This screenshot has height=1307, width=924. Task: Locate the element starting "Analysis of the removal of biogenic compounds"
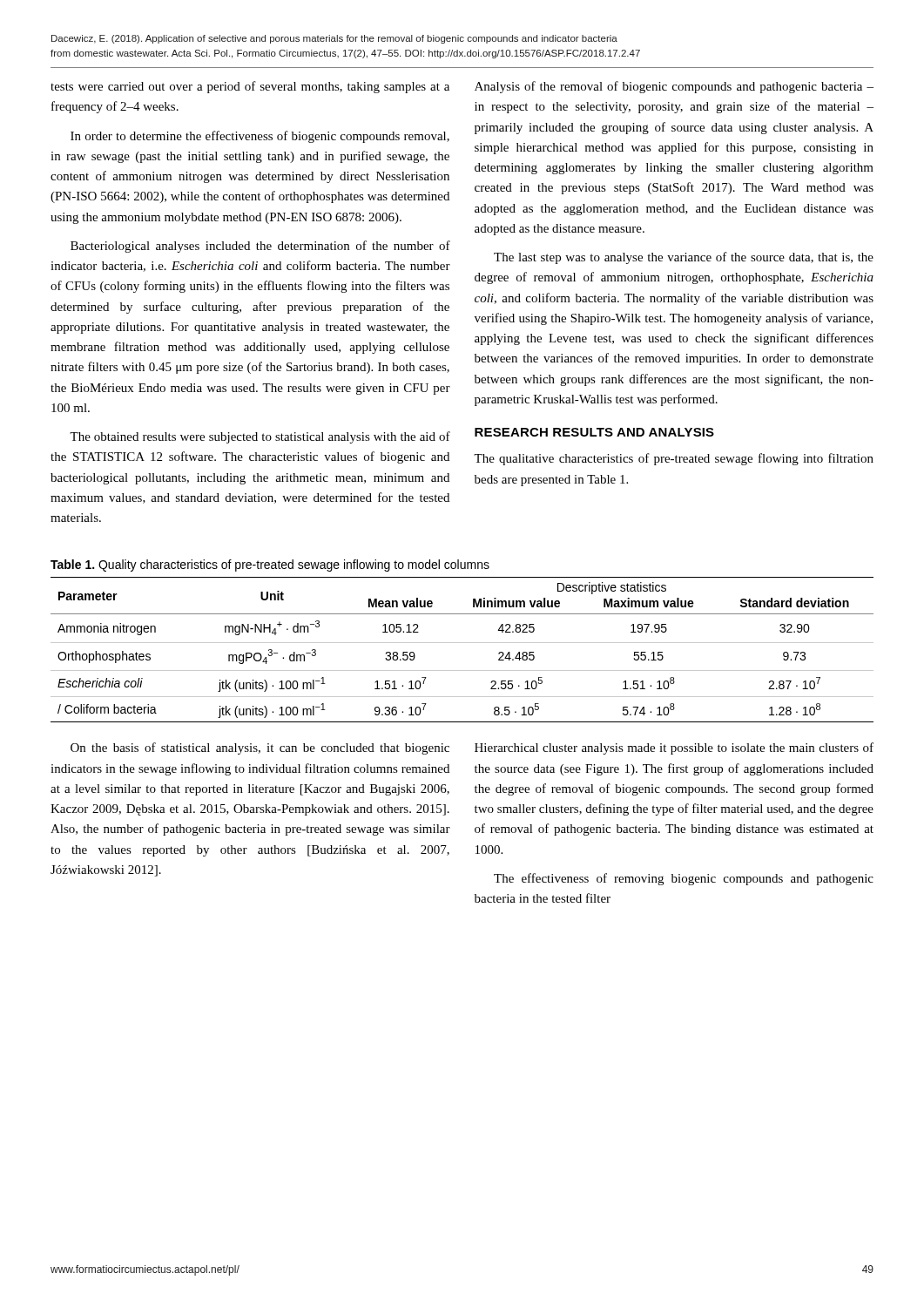[674, 283]
